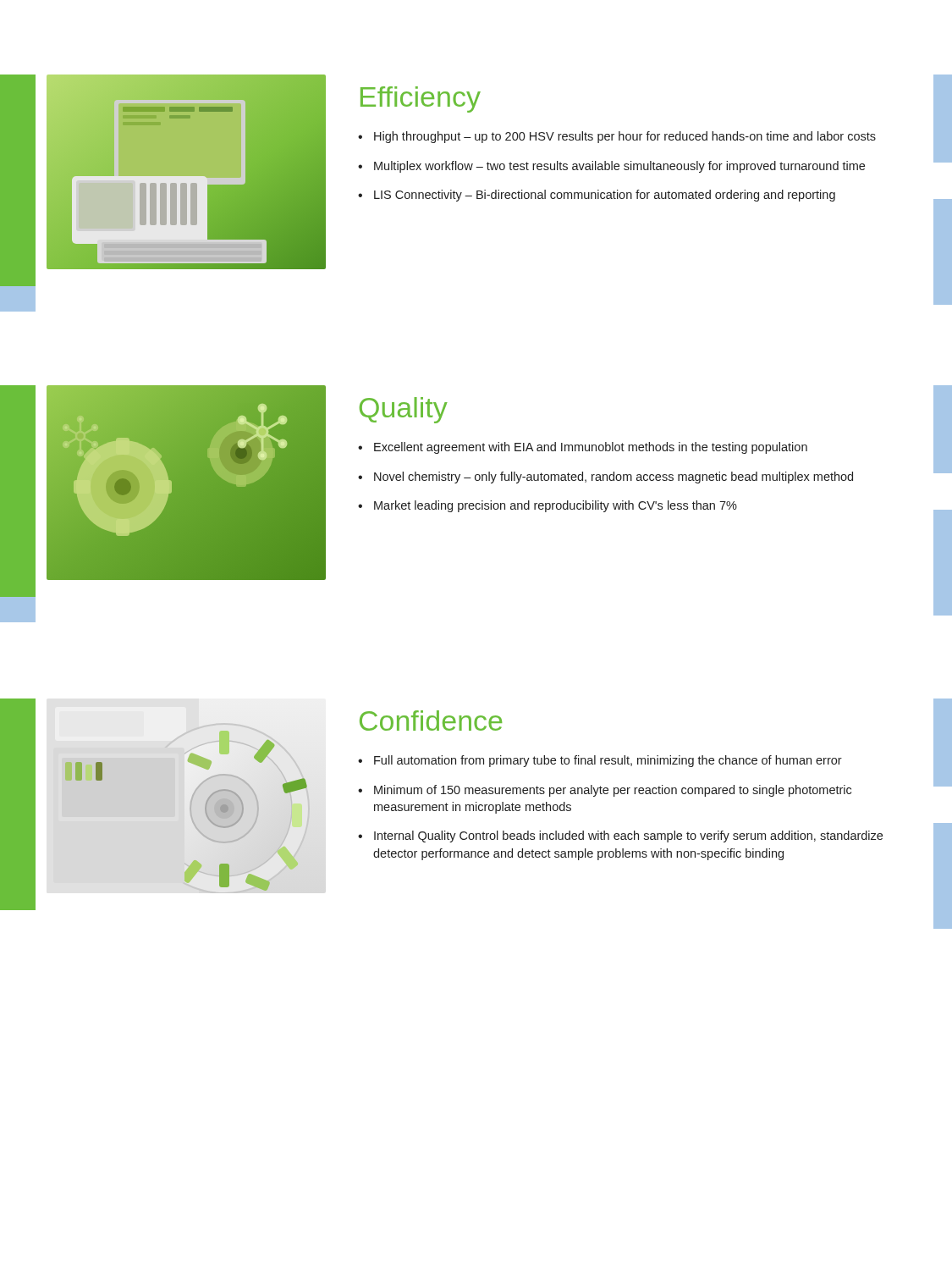Point to the block beginning "Multiplex workflow –"
The width and height of the screenshot is (952, 1270).
pyautogui.click(x=619, y=166)
